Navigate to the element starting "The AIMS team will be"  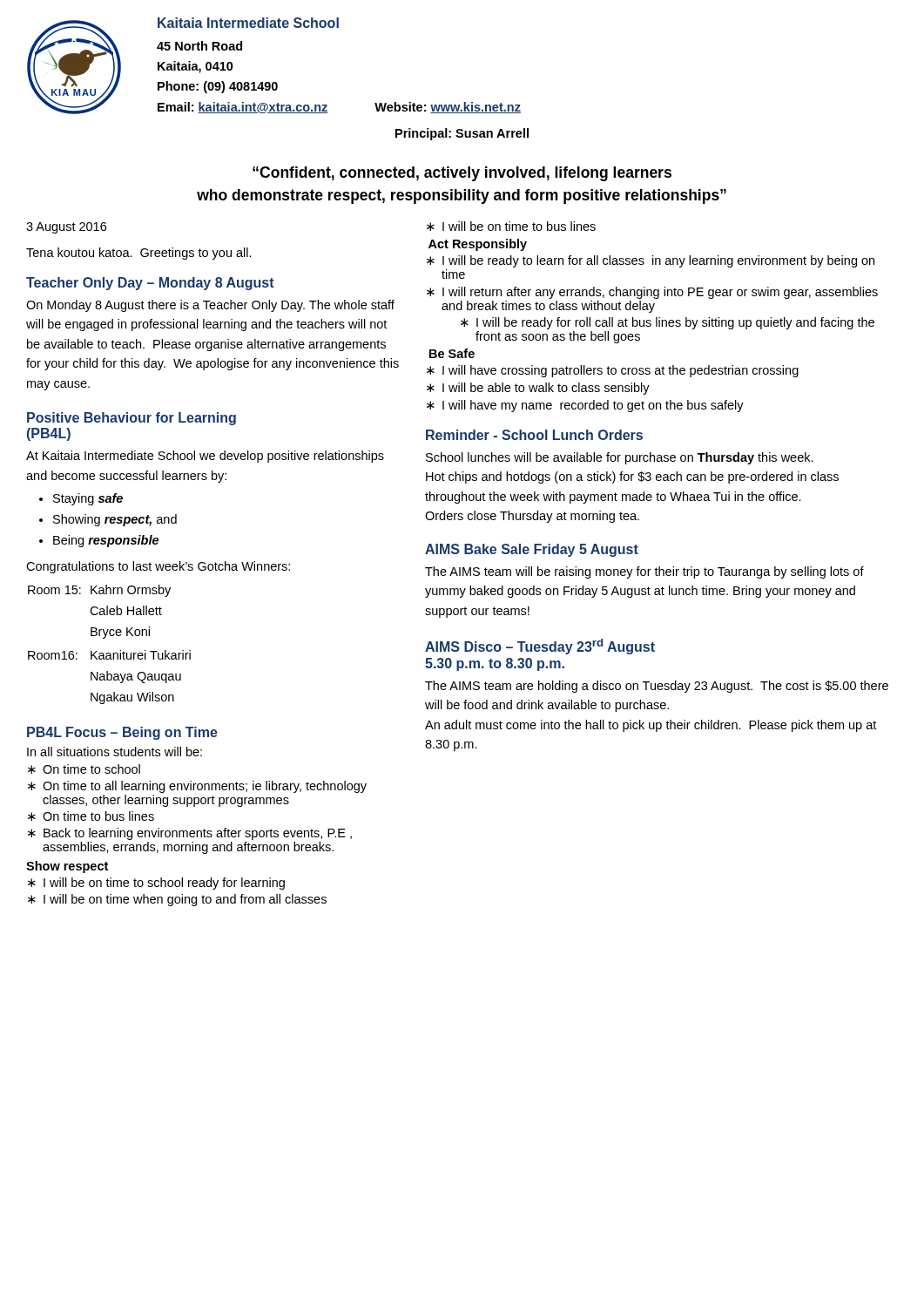[x=644, y=591]
